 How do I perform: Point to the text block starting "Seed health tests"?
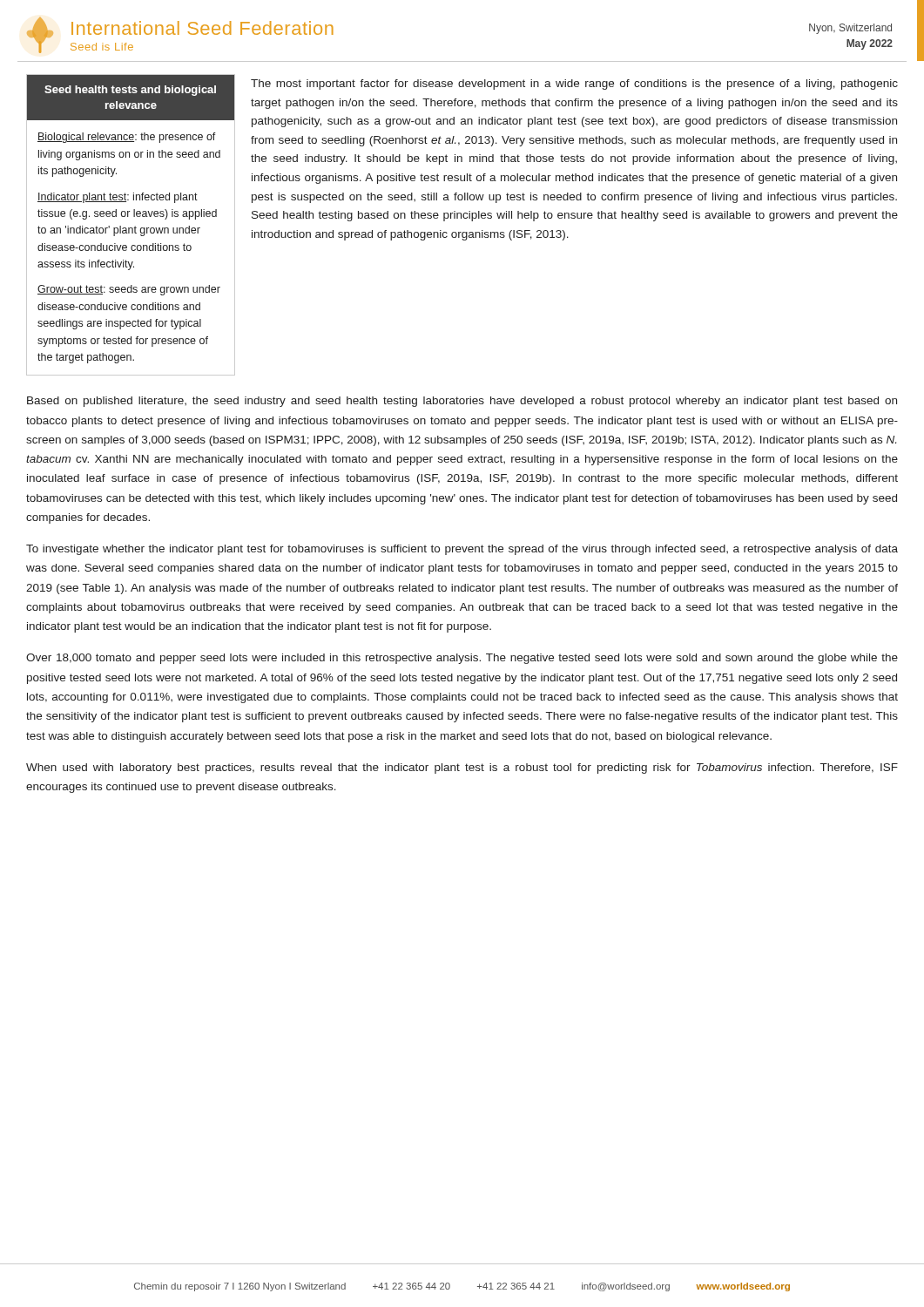coord(131,225)
